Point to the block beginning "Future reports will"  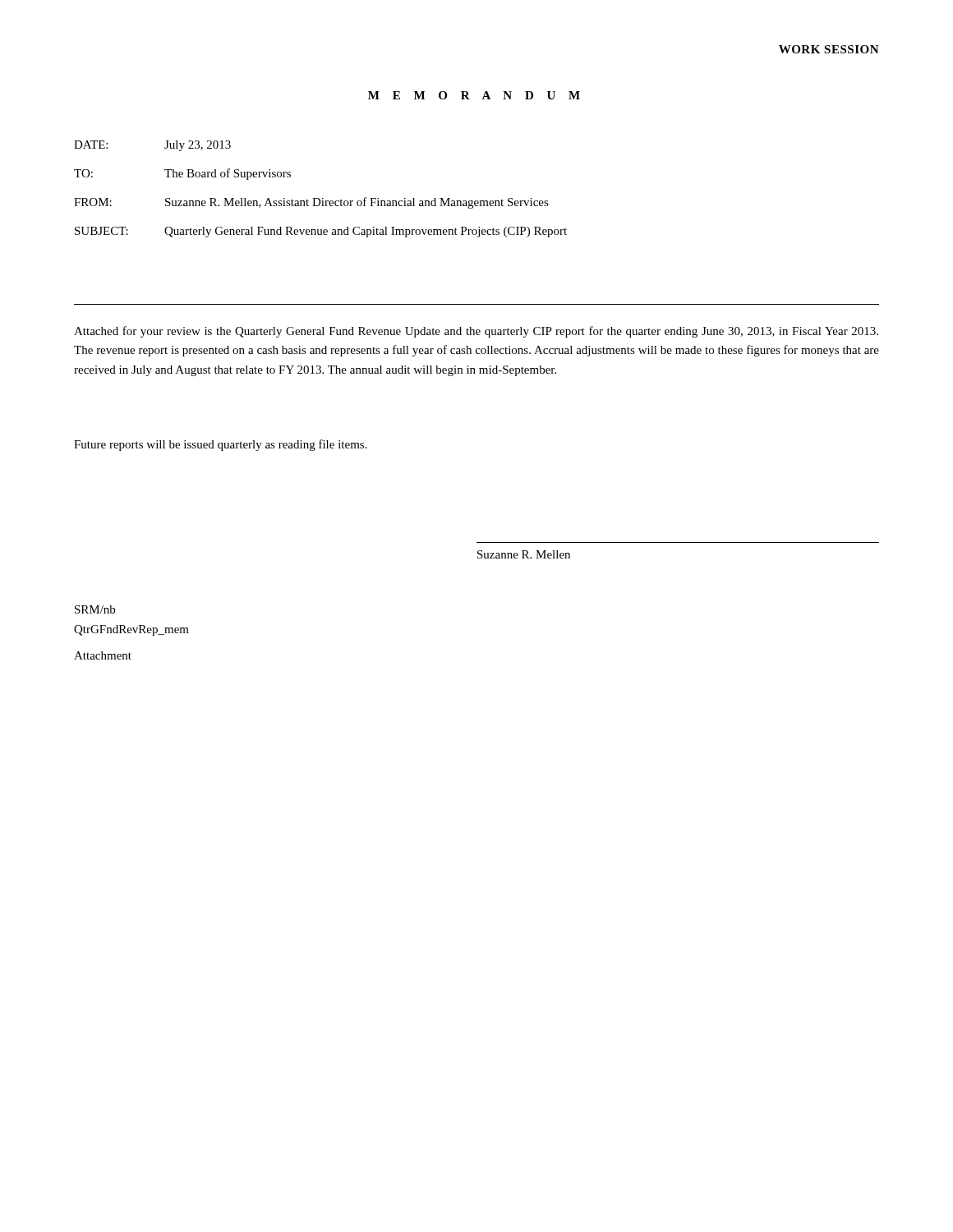pyautogui.click(x=221, y=444)
